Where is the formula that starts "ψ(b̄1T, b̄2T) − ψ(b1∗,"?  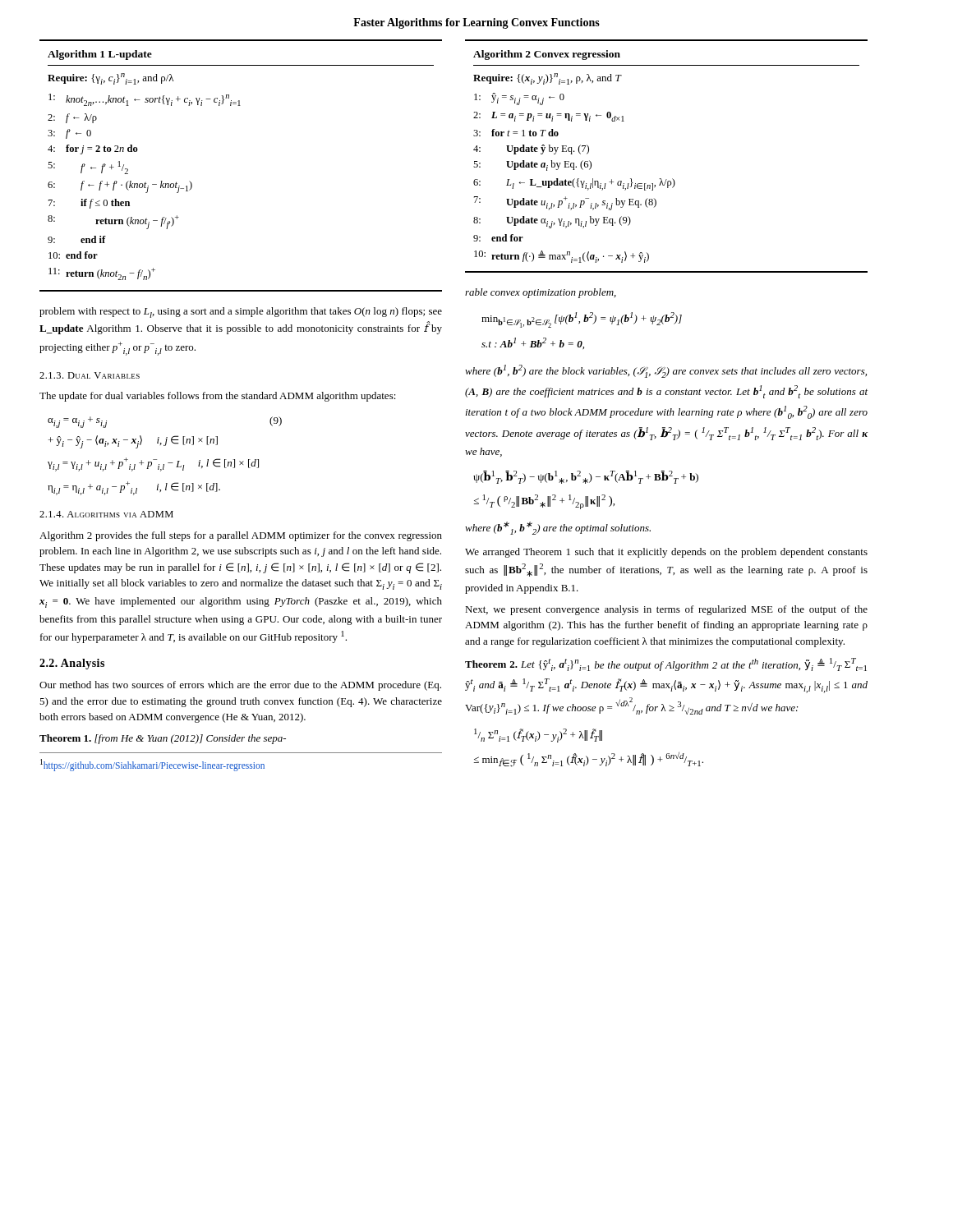click(x=670, y=489)
